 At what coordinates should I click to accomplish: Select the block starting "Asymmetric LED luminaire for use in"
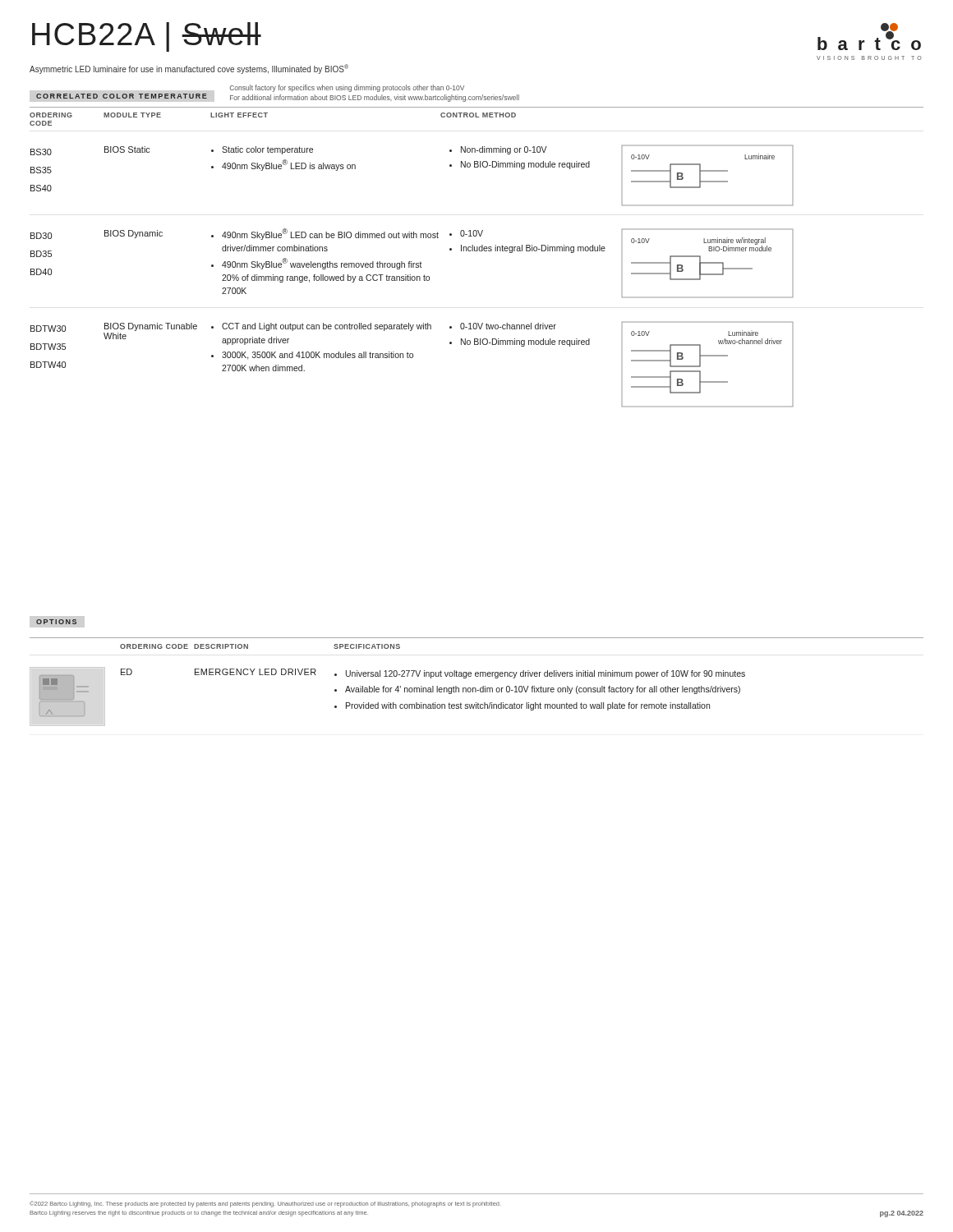coord(189,69)
